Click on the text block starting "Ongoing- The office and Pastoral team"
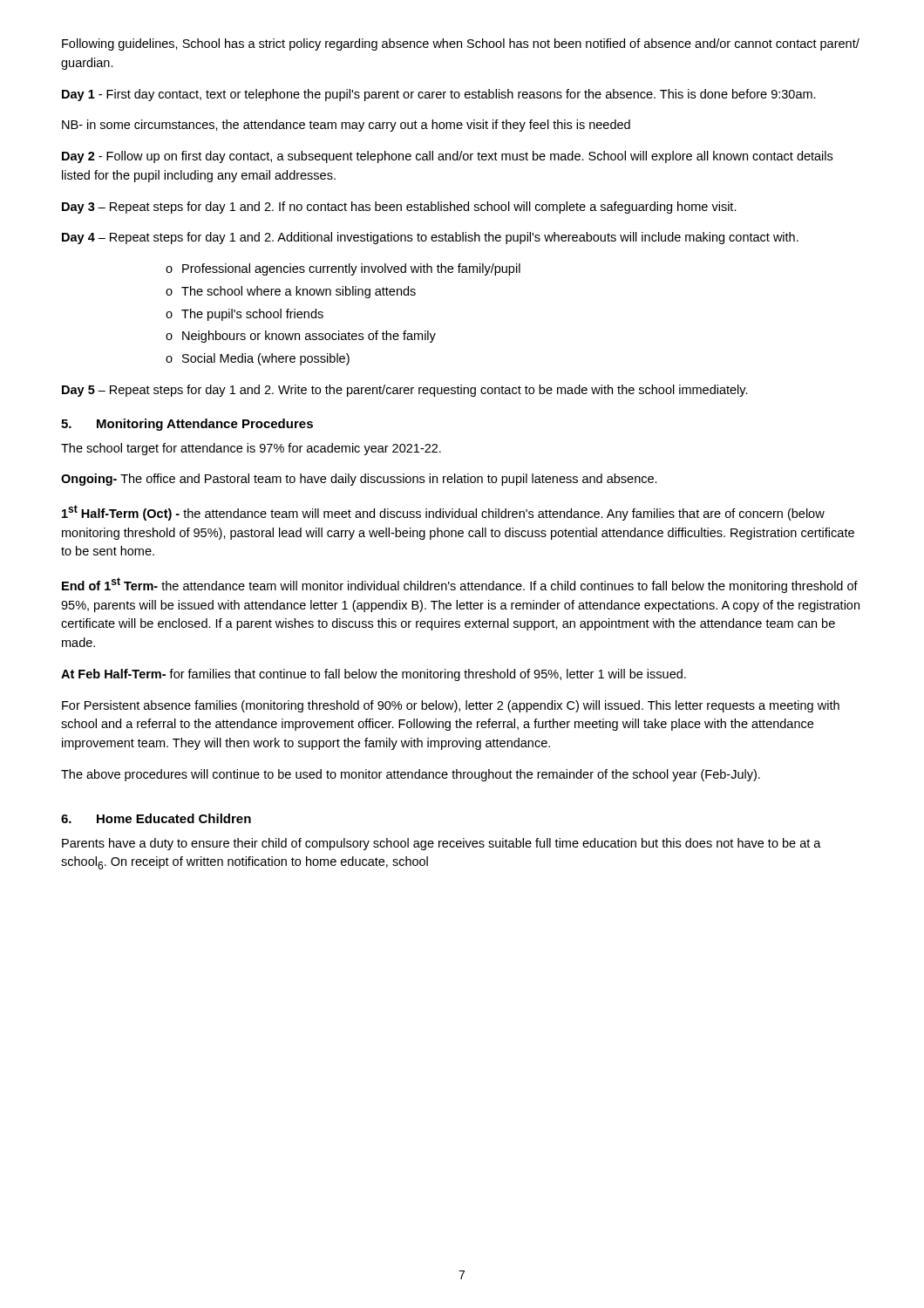 click(x=359, y=479)
